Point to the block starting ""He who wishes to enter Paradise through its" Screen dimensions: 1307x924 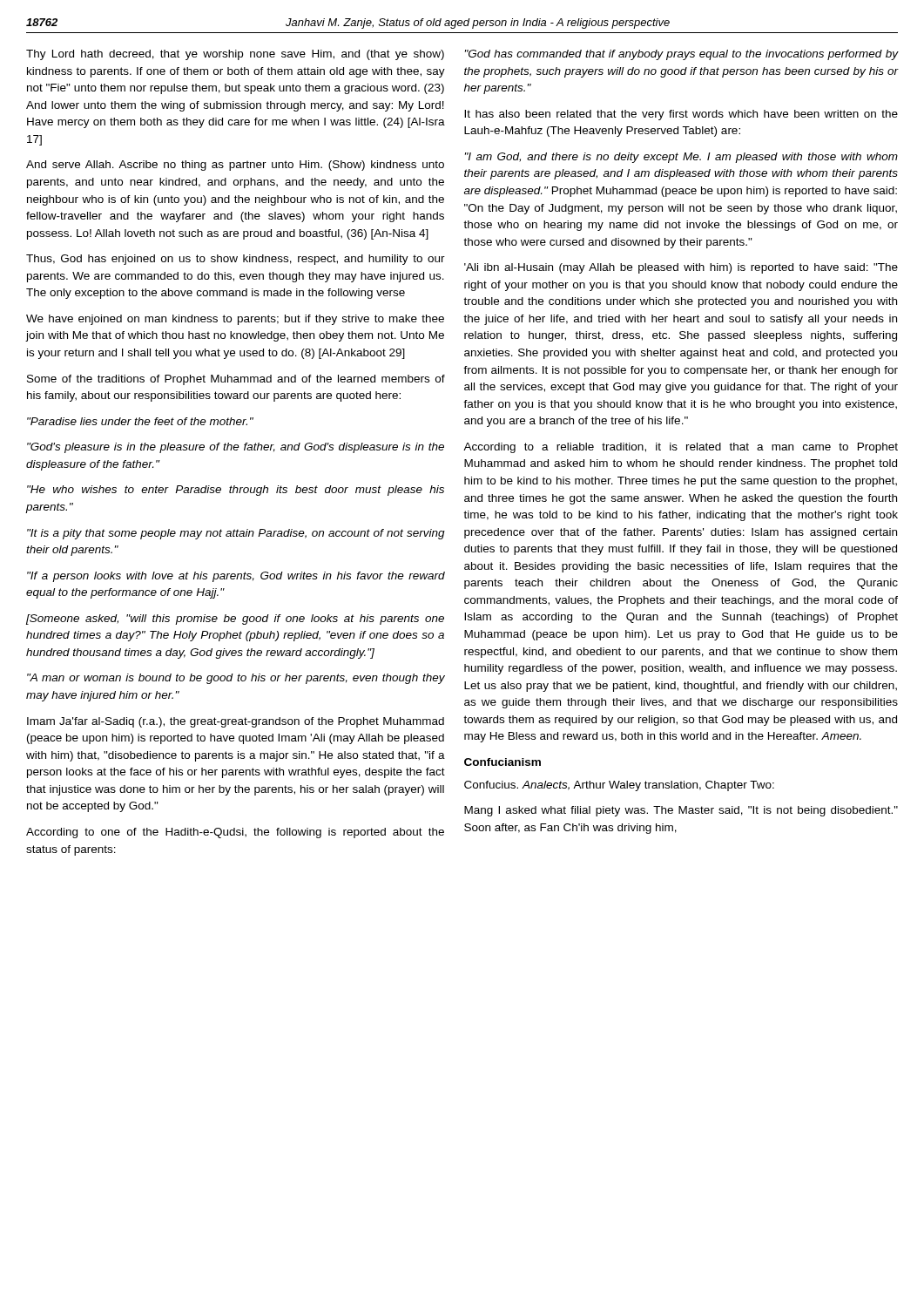coord(235,498)
